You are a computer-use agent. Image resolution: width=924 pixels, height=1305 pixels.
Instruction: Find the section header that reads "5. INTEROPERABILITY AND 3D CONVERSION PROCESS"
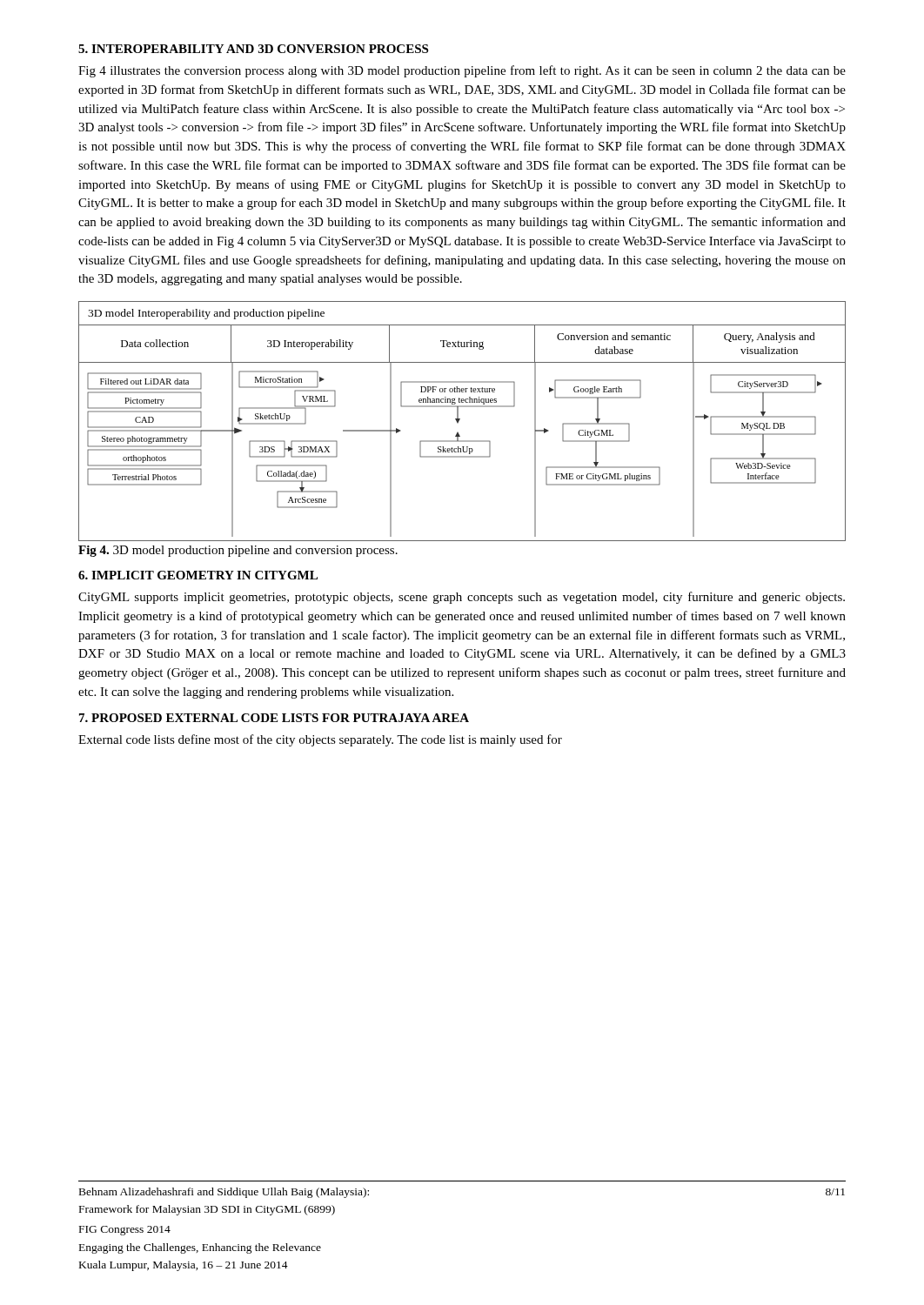pyautogui.click(x=254, y=49)
